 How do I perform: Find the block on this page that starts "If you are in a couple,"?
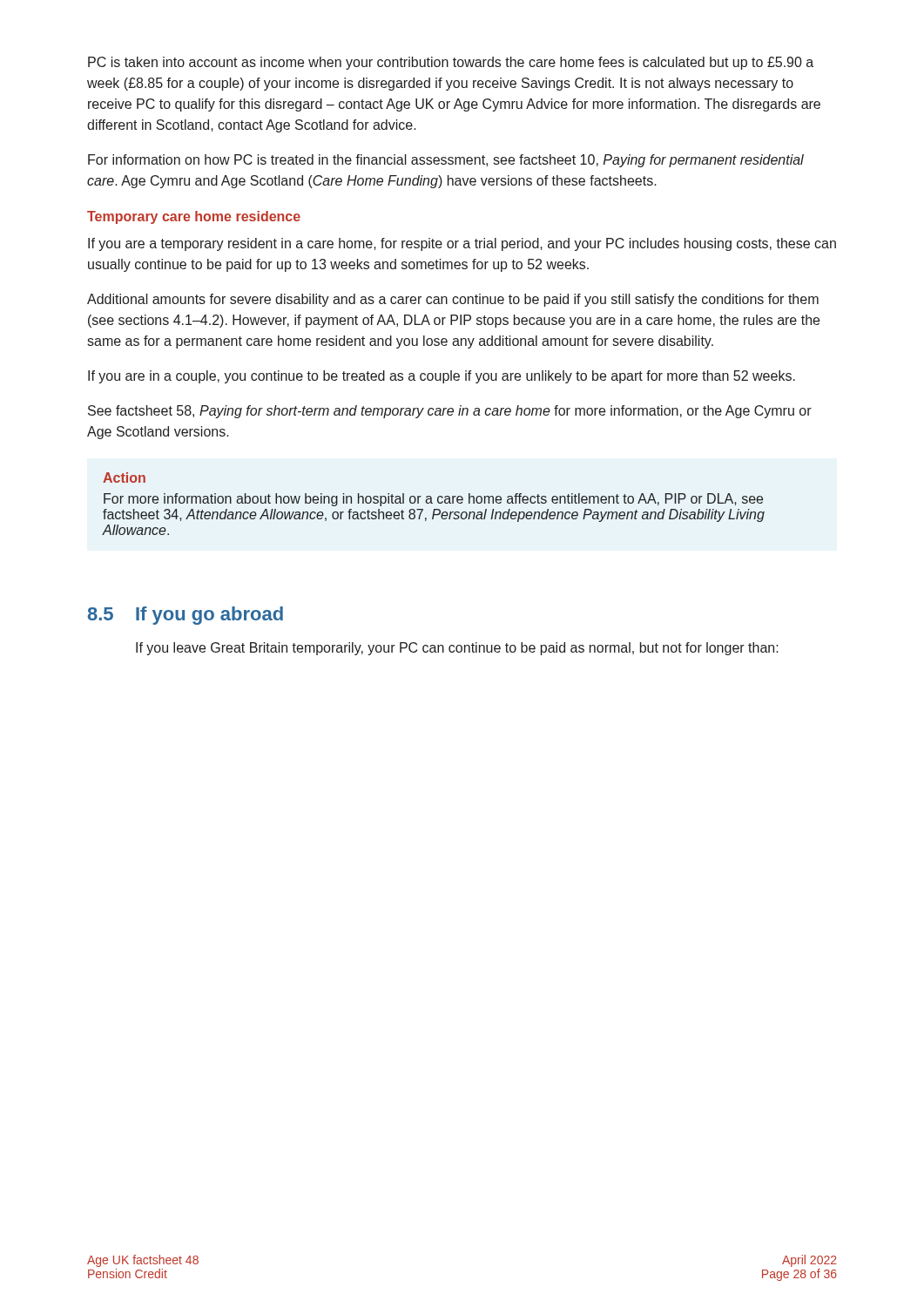click(x=441, y=376)
